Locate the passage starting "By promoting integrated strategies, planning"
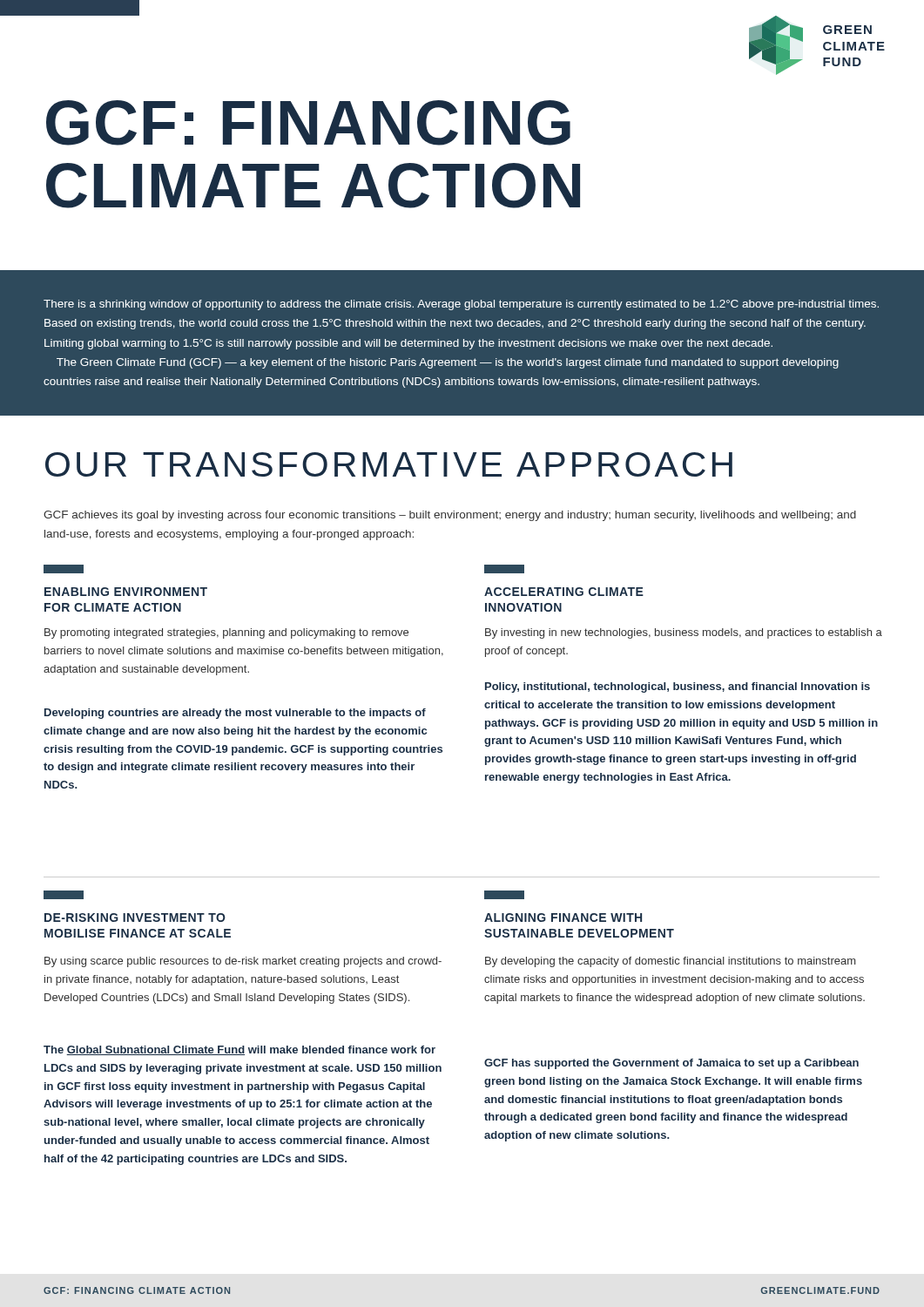 point(244,650)
